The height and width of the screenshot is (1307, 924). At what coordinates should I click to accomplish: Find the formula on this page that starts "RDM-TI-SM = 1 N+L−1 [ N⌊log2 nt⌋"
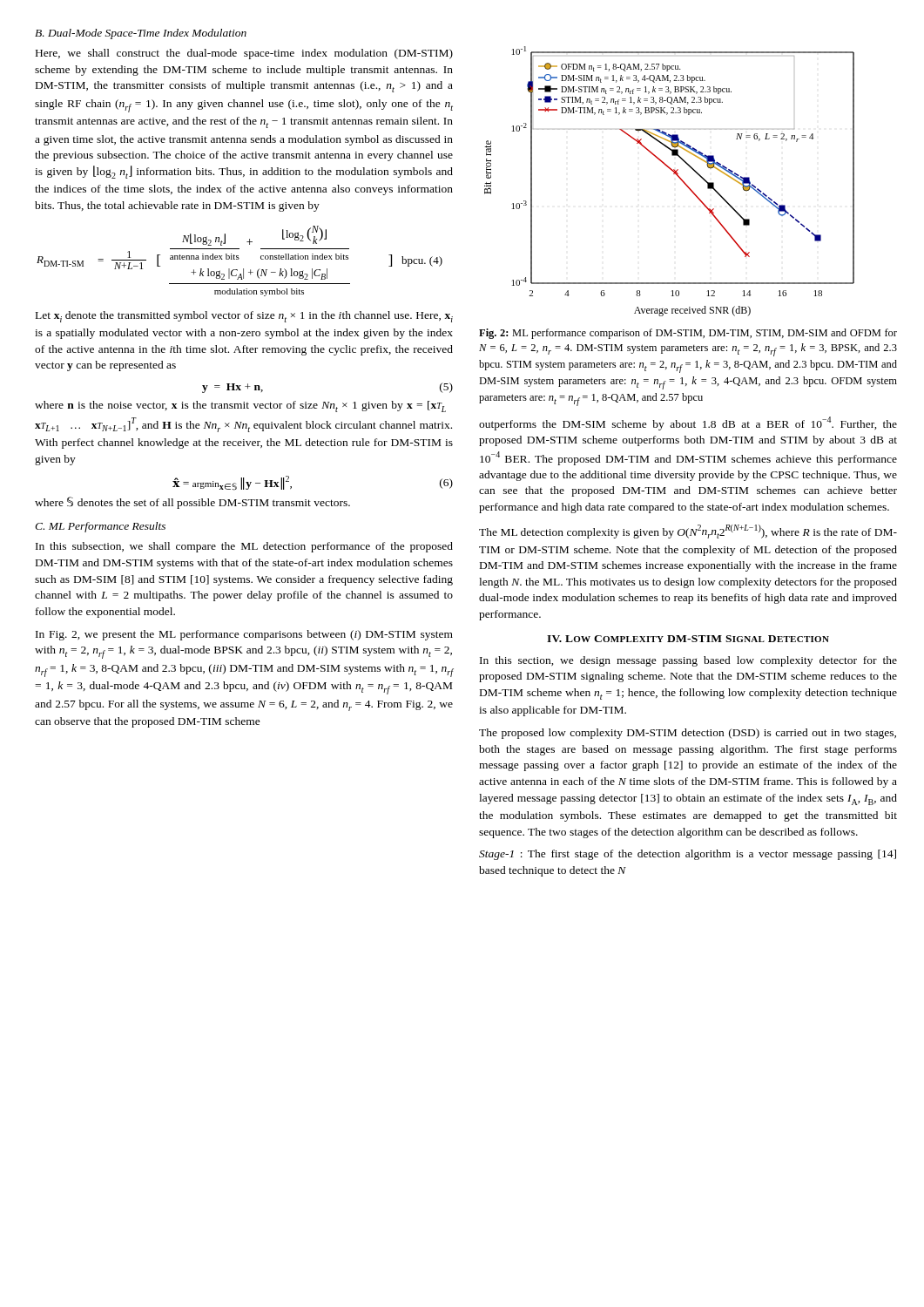[x=244, y=260]
